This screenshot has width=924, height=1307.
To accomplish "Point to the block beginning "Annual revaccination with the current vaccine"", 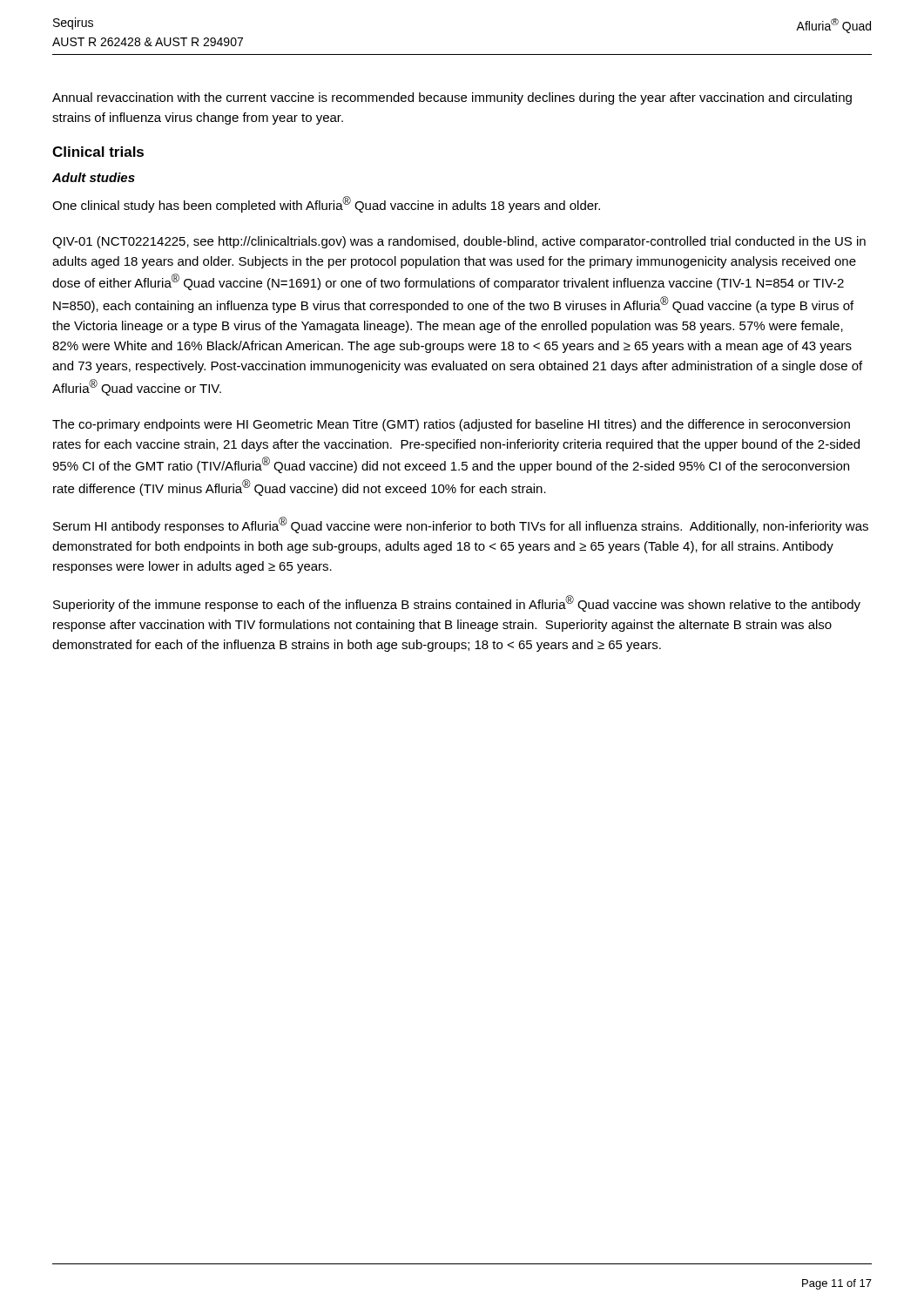I will coord(452,107).
